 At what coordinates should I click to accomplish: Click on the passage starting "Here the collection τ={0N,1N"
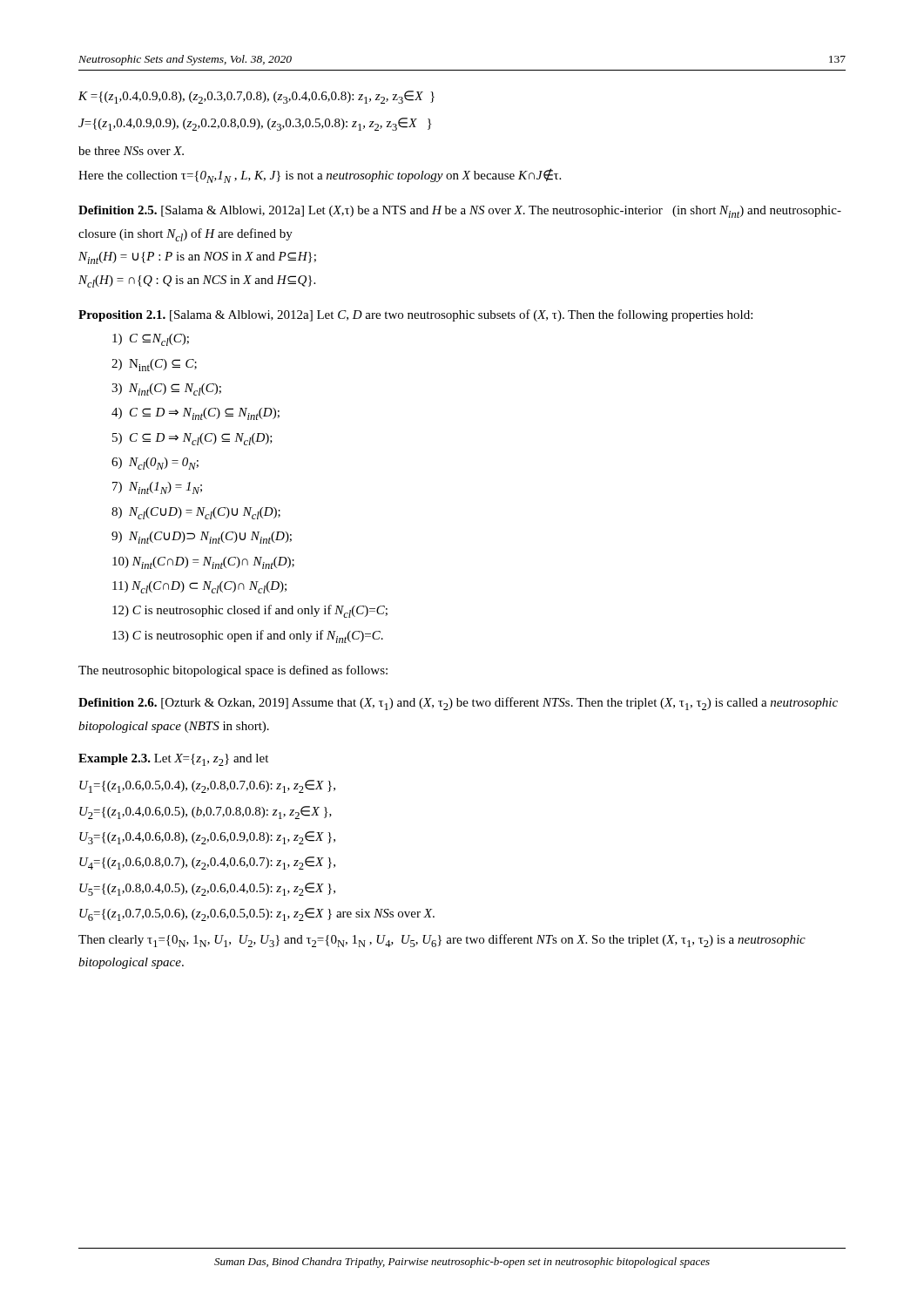click(320, 177)
